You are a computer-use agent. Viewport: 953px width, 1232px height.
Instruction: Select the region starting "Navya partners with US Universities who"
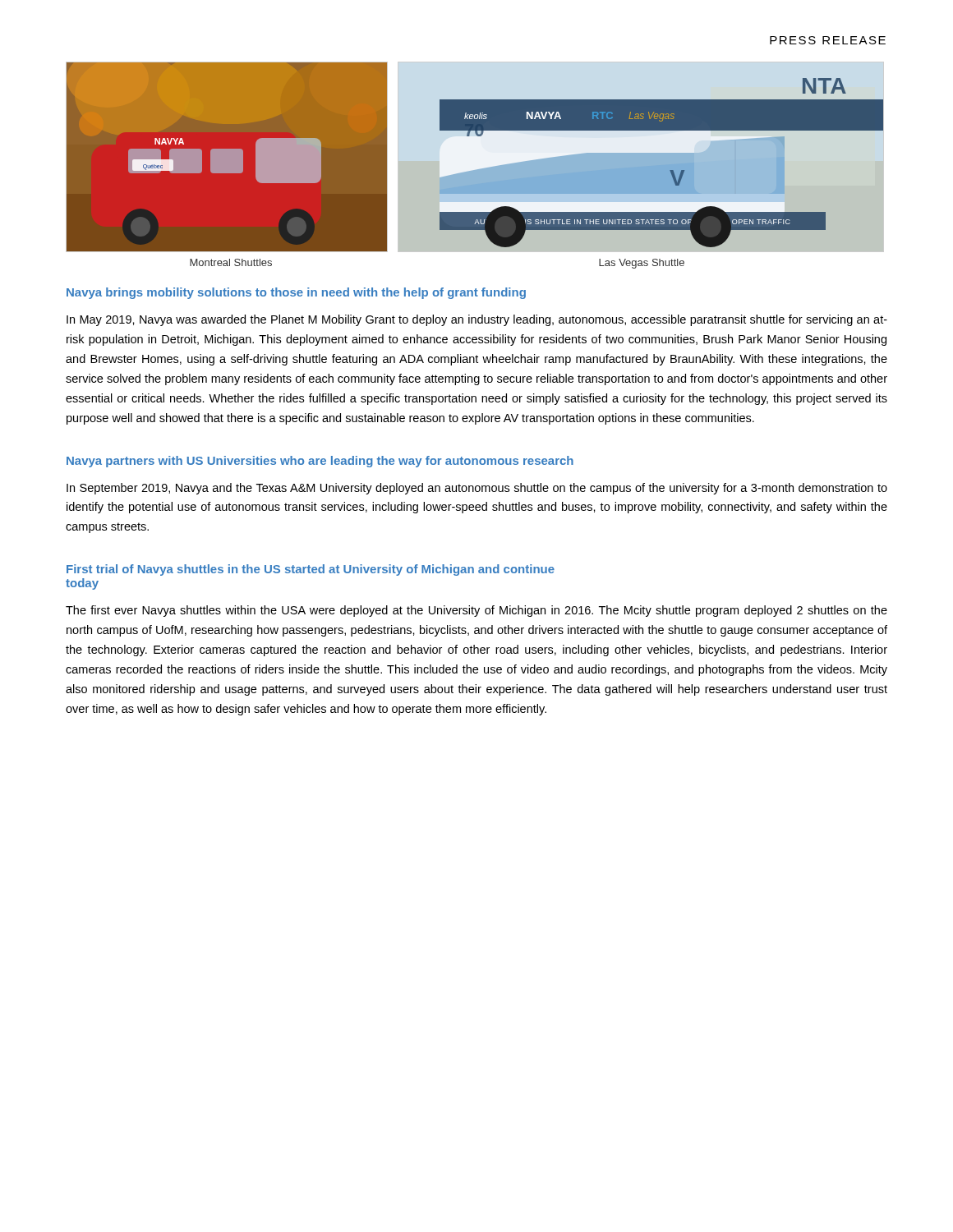320,460
